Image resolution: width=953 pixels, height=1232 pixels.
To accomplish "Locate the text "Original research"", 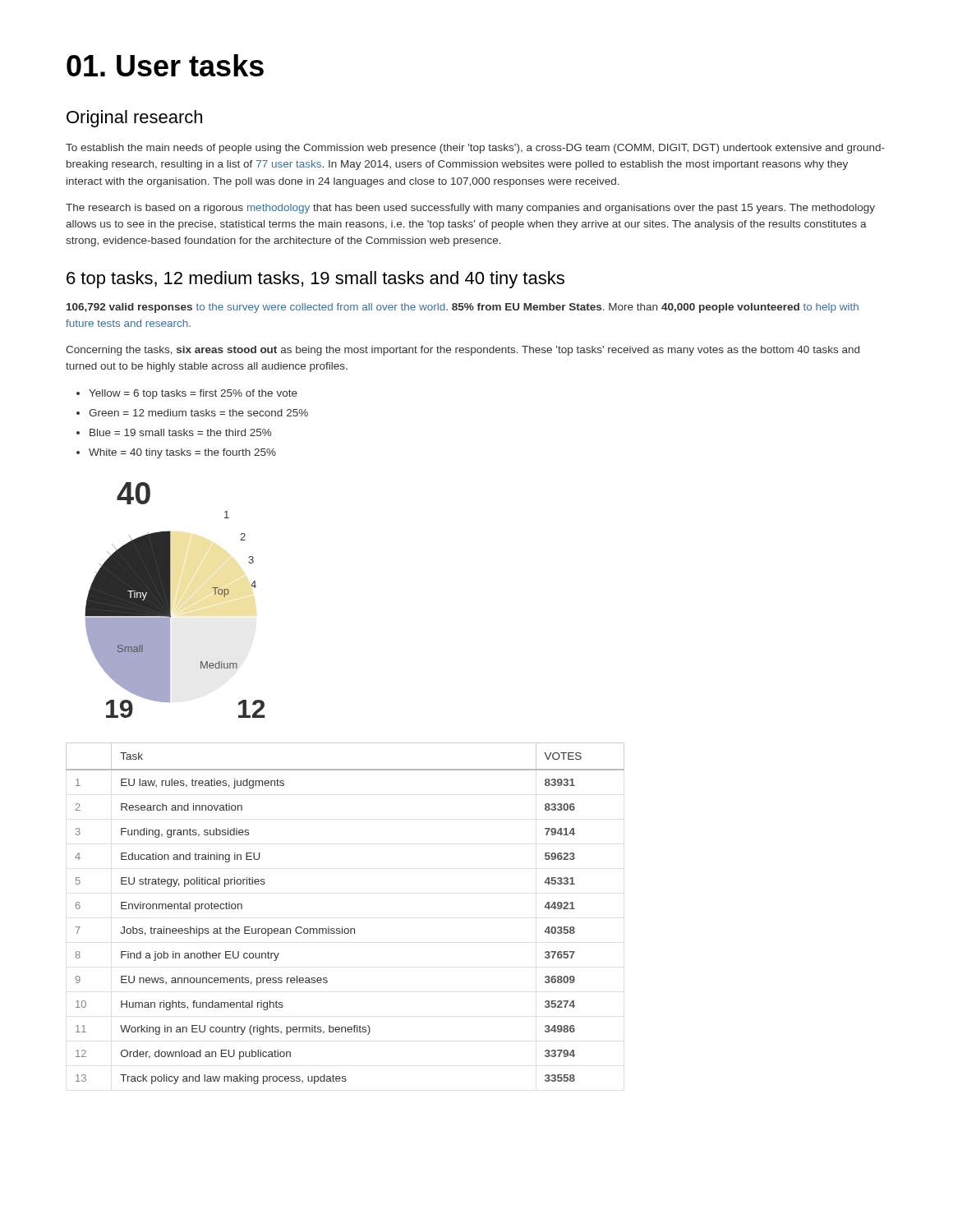I will tap(135, 117).
